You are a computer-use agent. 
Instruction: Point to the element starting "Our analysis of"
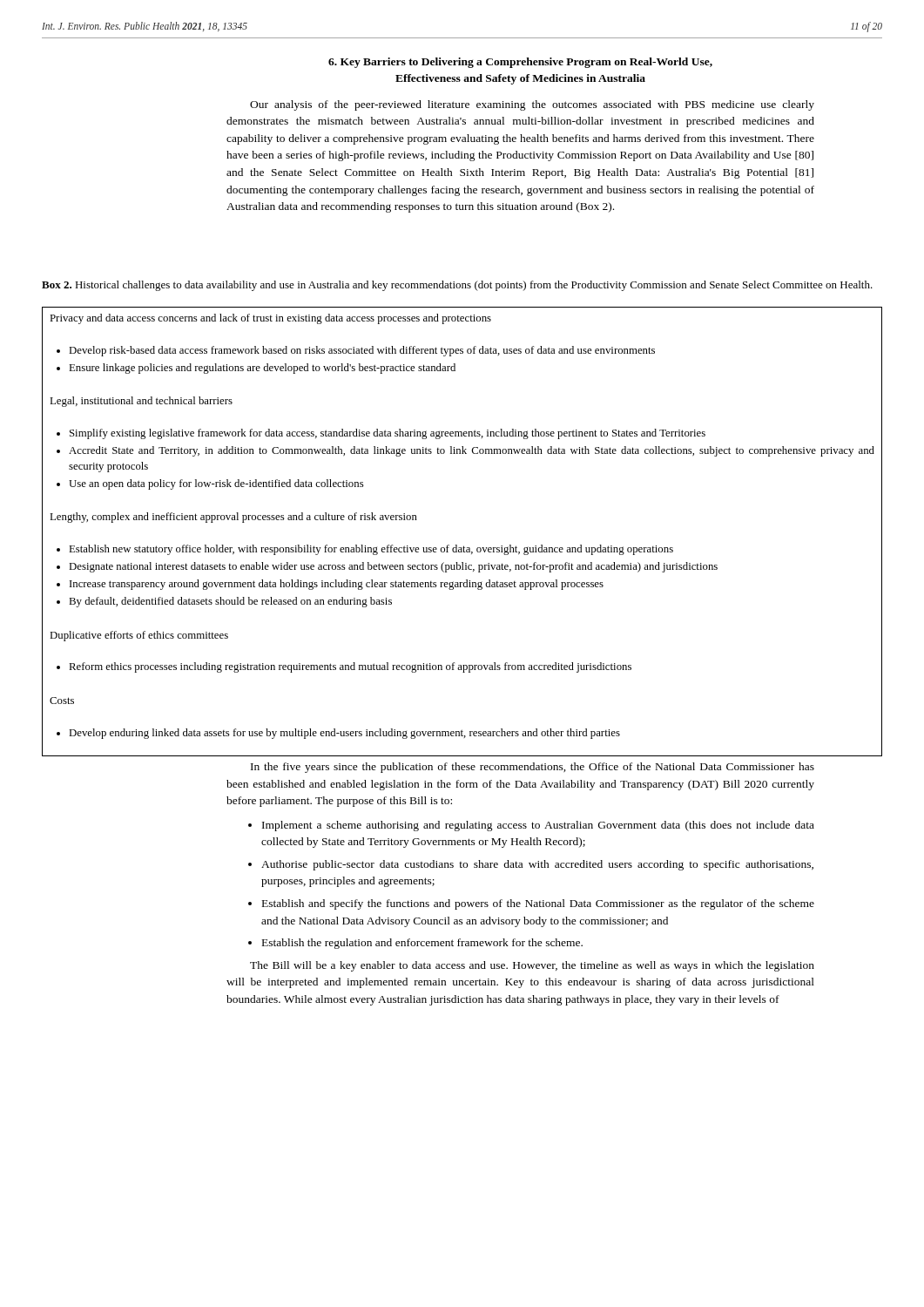(520, 155)
